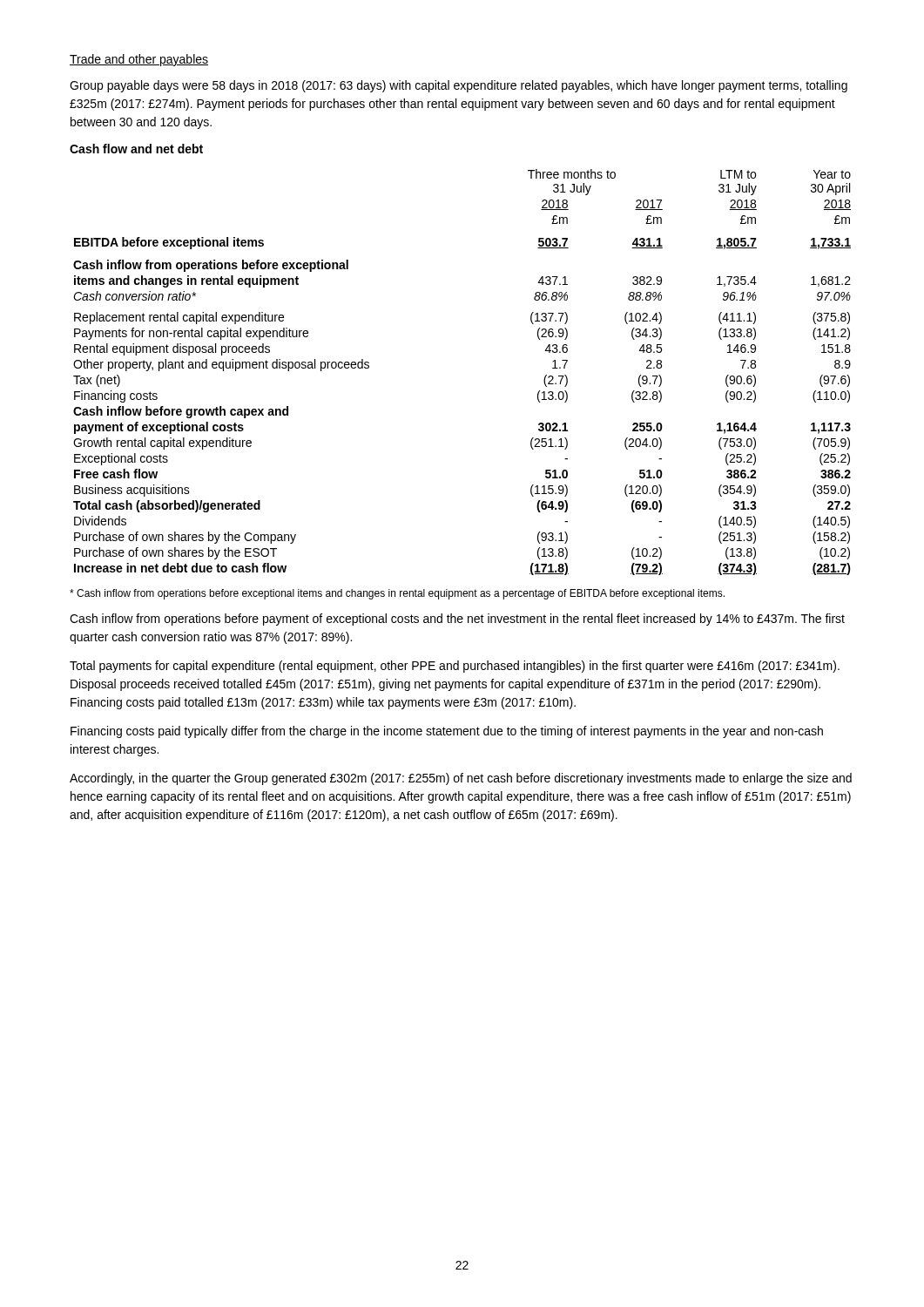924x1307 pixels.
Task: Click the table
Action: [462, 371]
